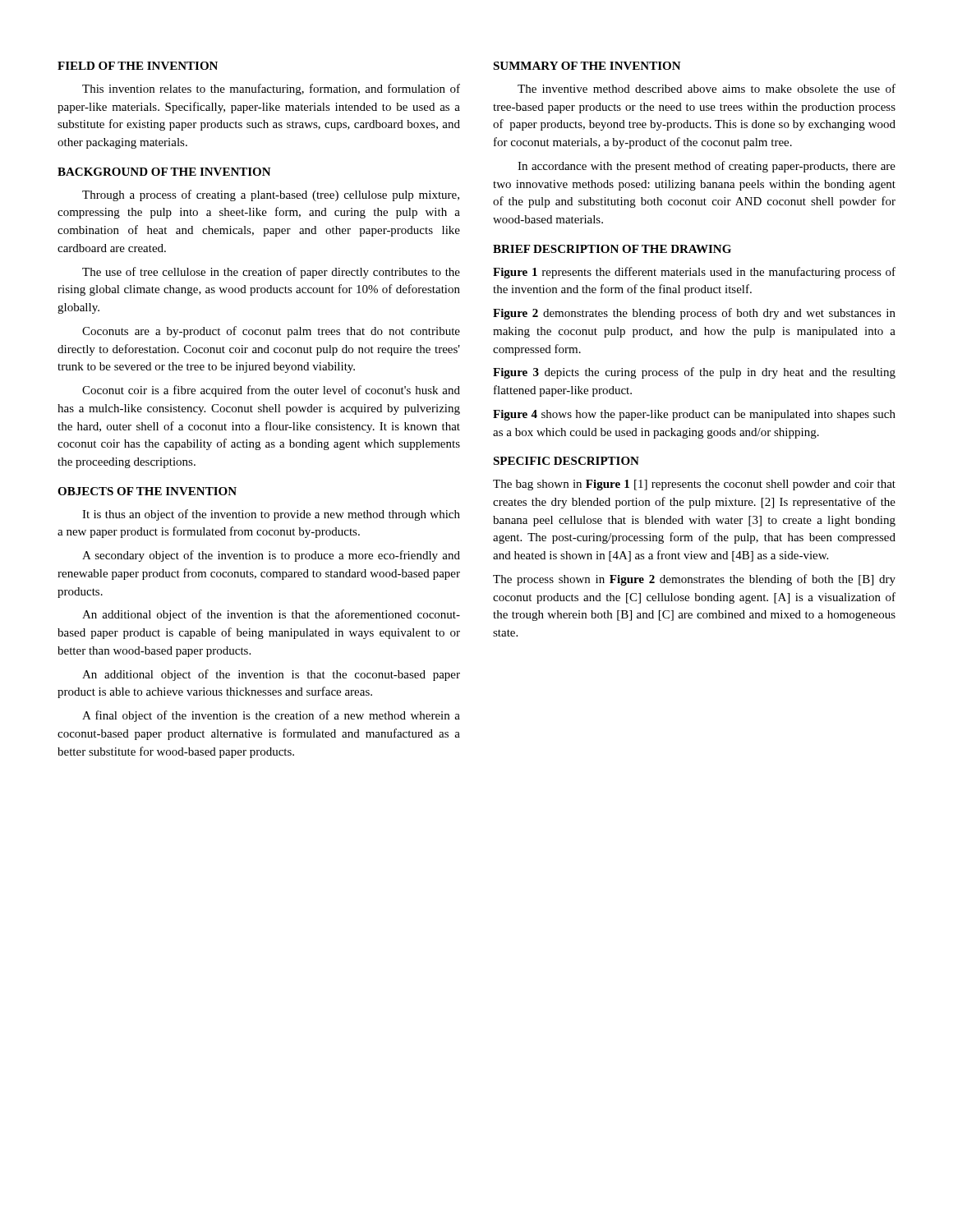The width and height of the screenshot is (953, 1232).
Task: Point to the block beginning "The bag shown"
Action: point(694,559)
